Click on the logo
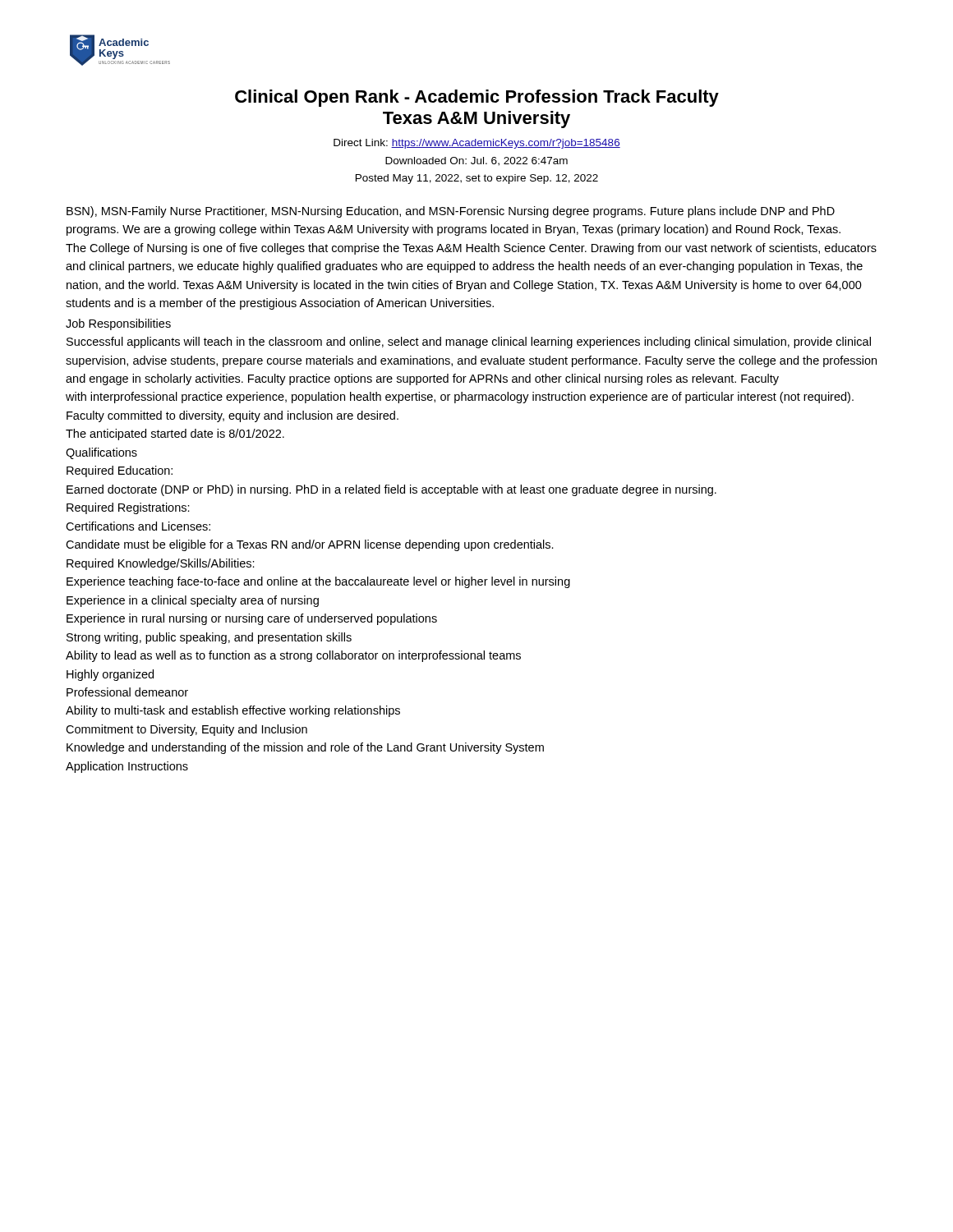 coord(476,51)
